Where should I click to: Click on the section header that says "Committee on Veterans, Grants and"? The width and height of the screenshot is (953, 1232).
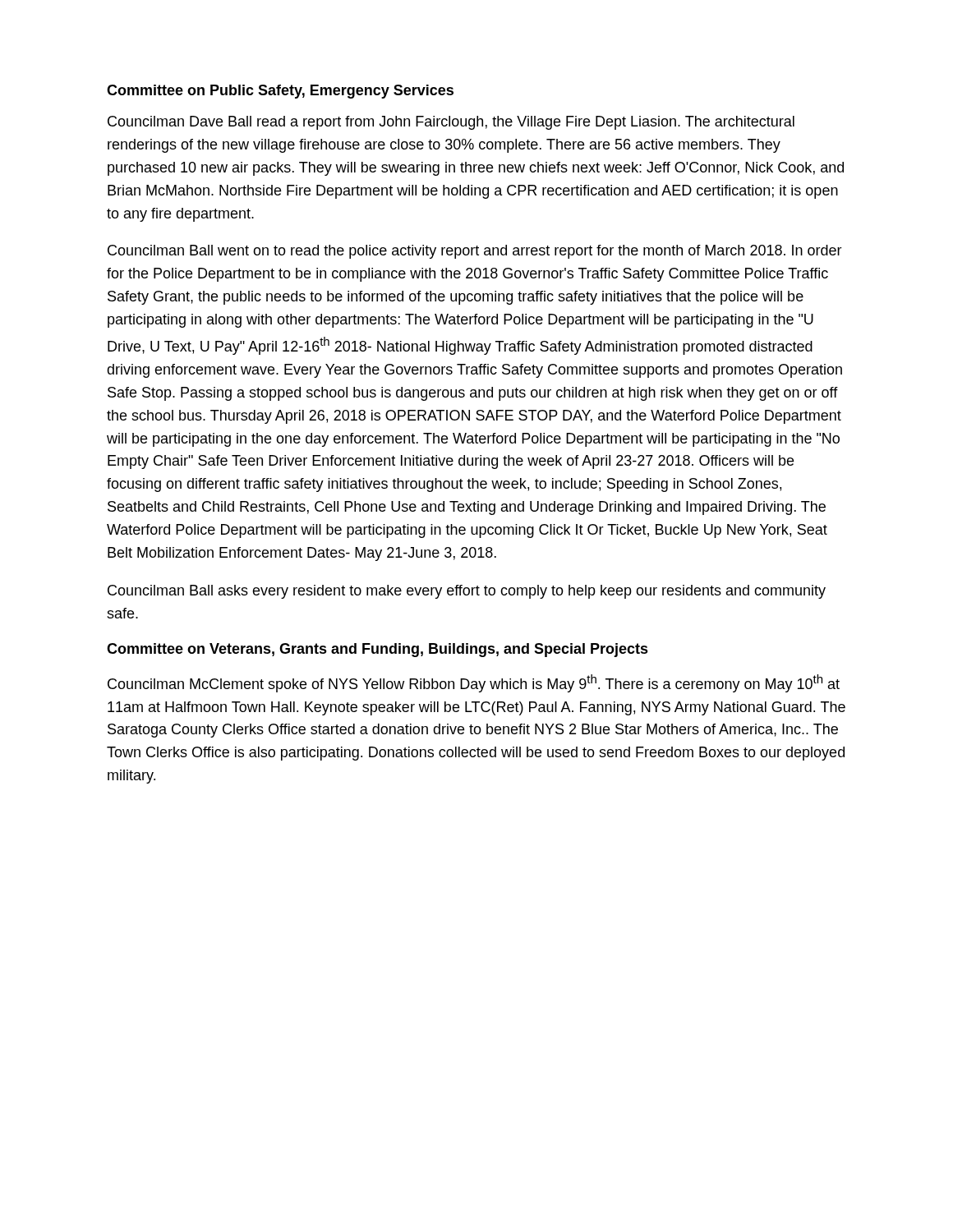(x=378, y=649)
